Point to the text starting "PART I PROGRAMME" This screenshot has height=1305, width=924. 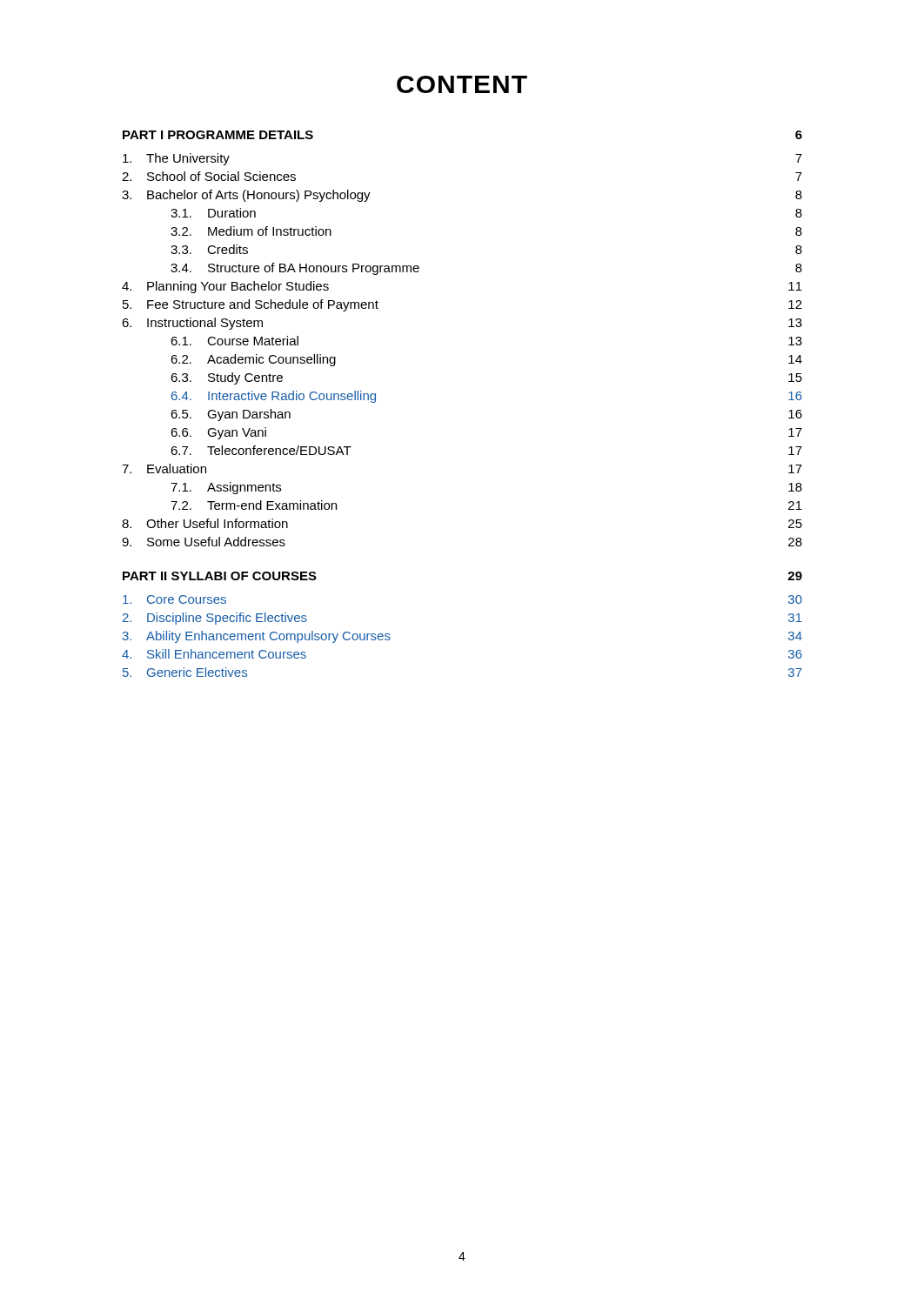(221, 134)
